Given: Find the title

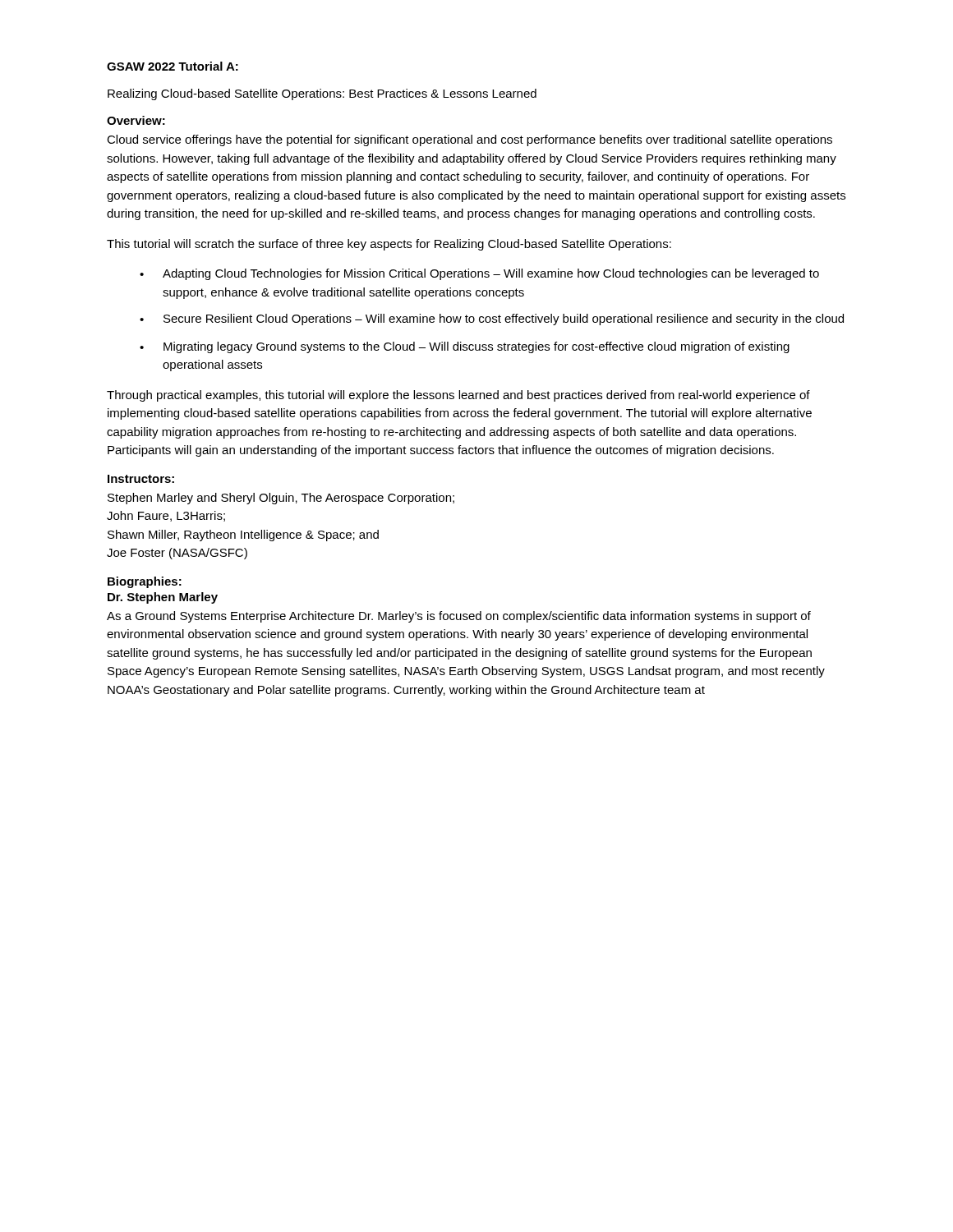Looking at the screenshot, I should [x=322, y=93].
